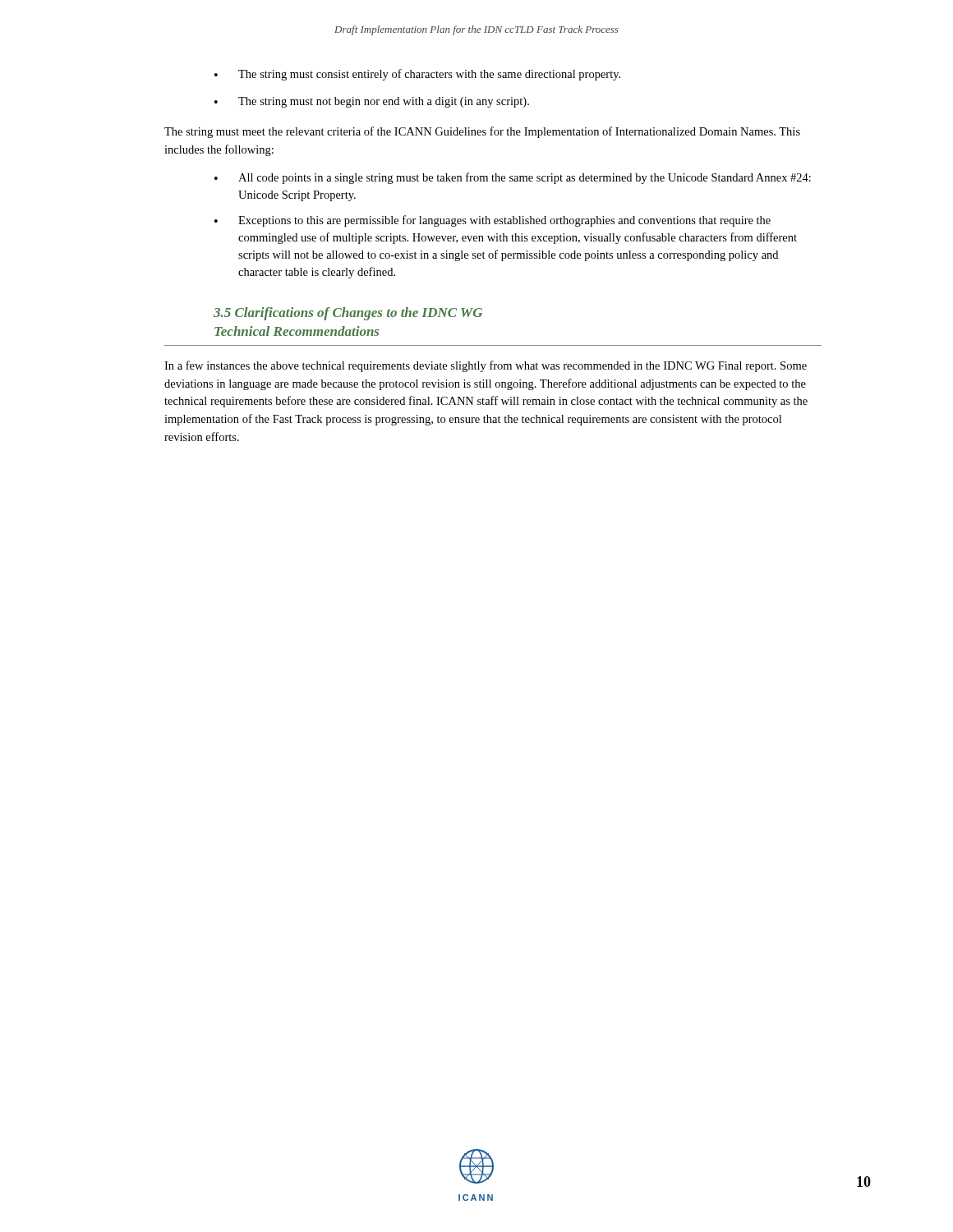Find the block on this page that starts "• Exceptions to"

pyautogui.click(x=518, y=246)
